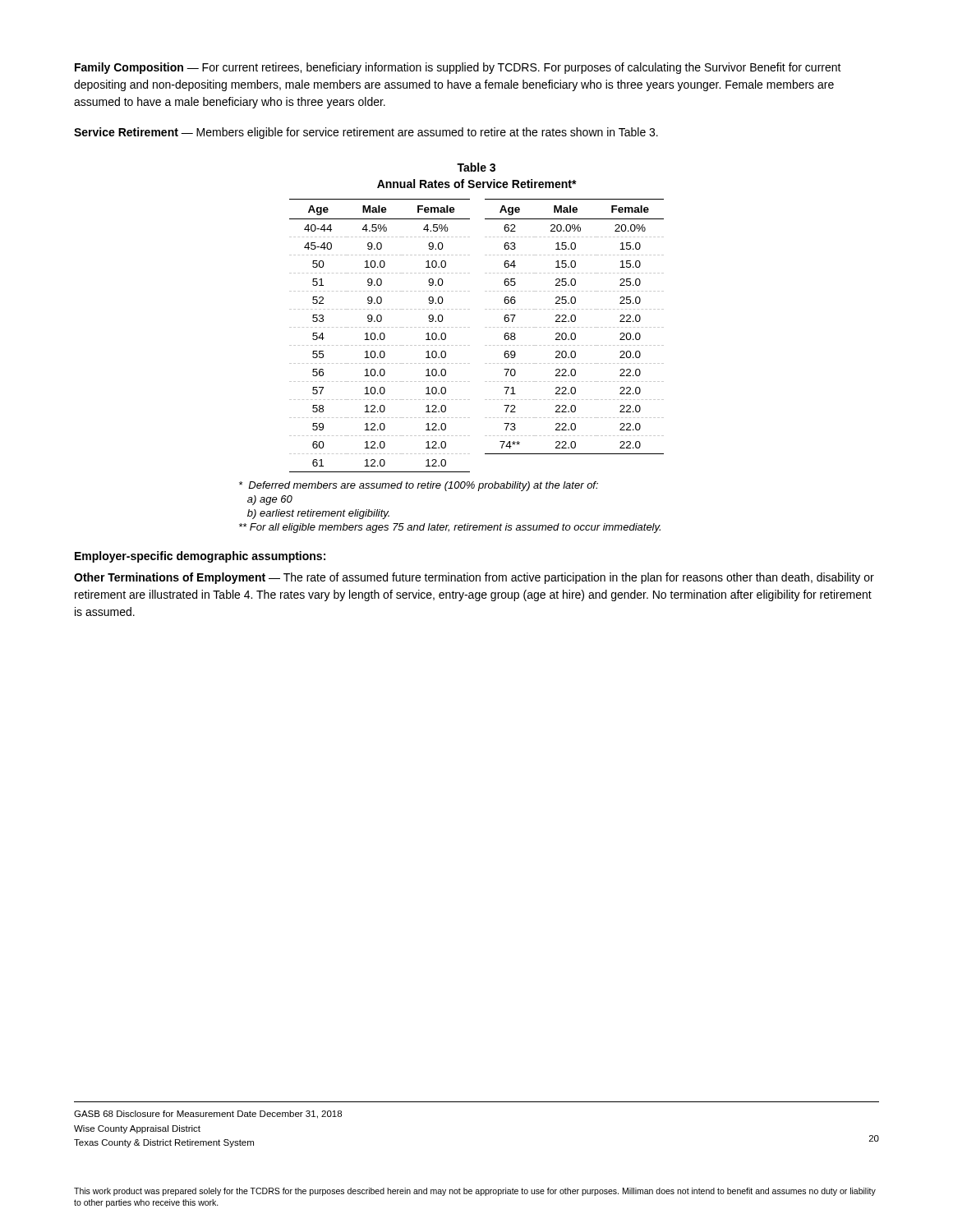Select the block starting "Family Composition — For current retirees, beneficiary"
This screenshot has height=1232, width=953.
(457, 85)
